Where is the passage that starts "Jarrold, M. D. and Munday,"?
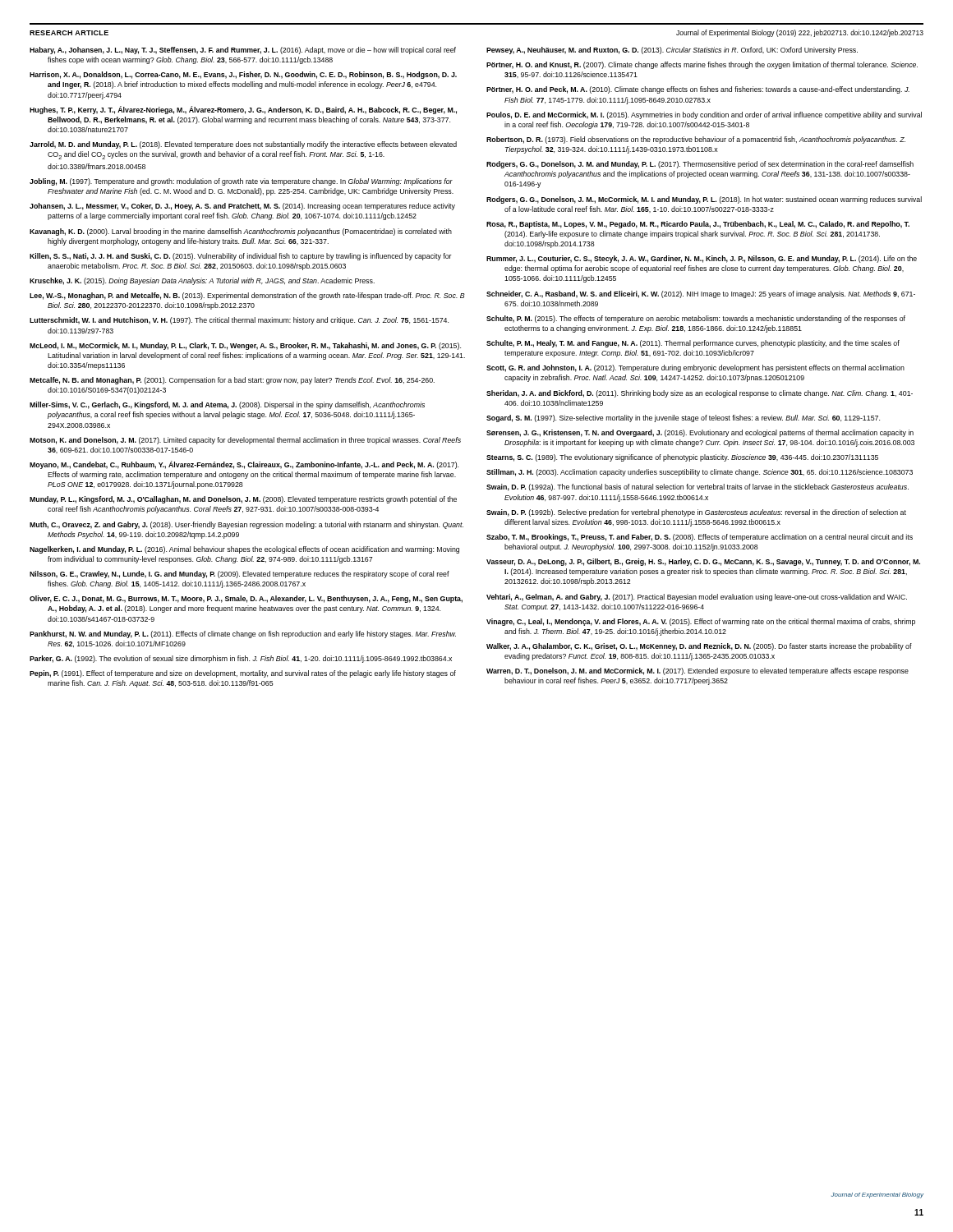 [x=243, y=156]
